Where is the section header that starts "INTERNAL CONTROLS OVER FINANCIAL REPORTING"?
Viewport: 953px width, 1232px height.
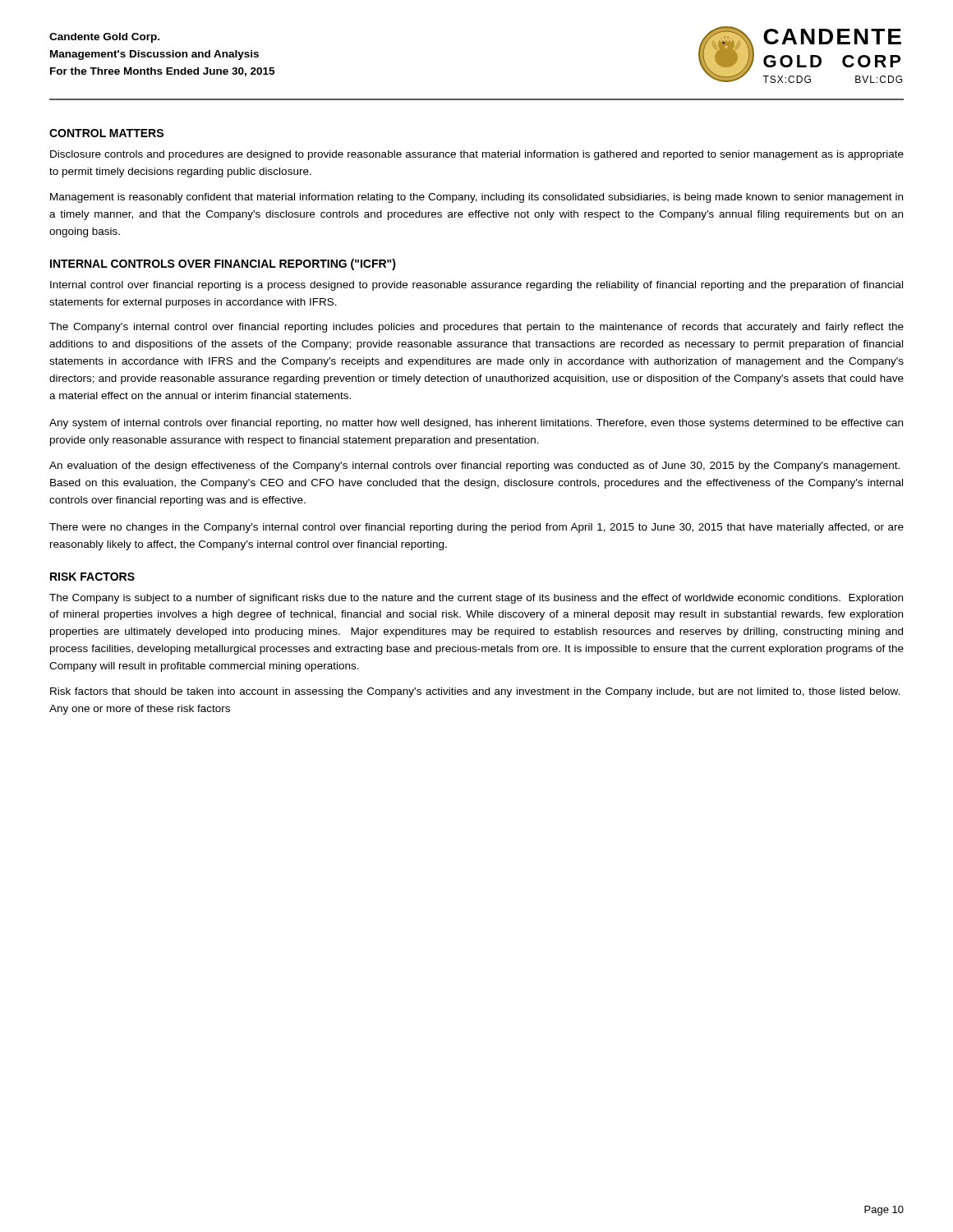[223, 263]
